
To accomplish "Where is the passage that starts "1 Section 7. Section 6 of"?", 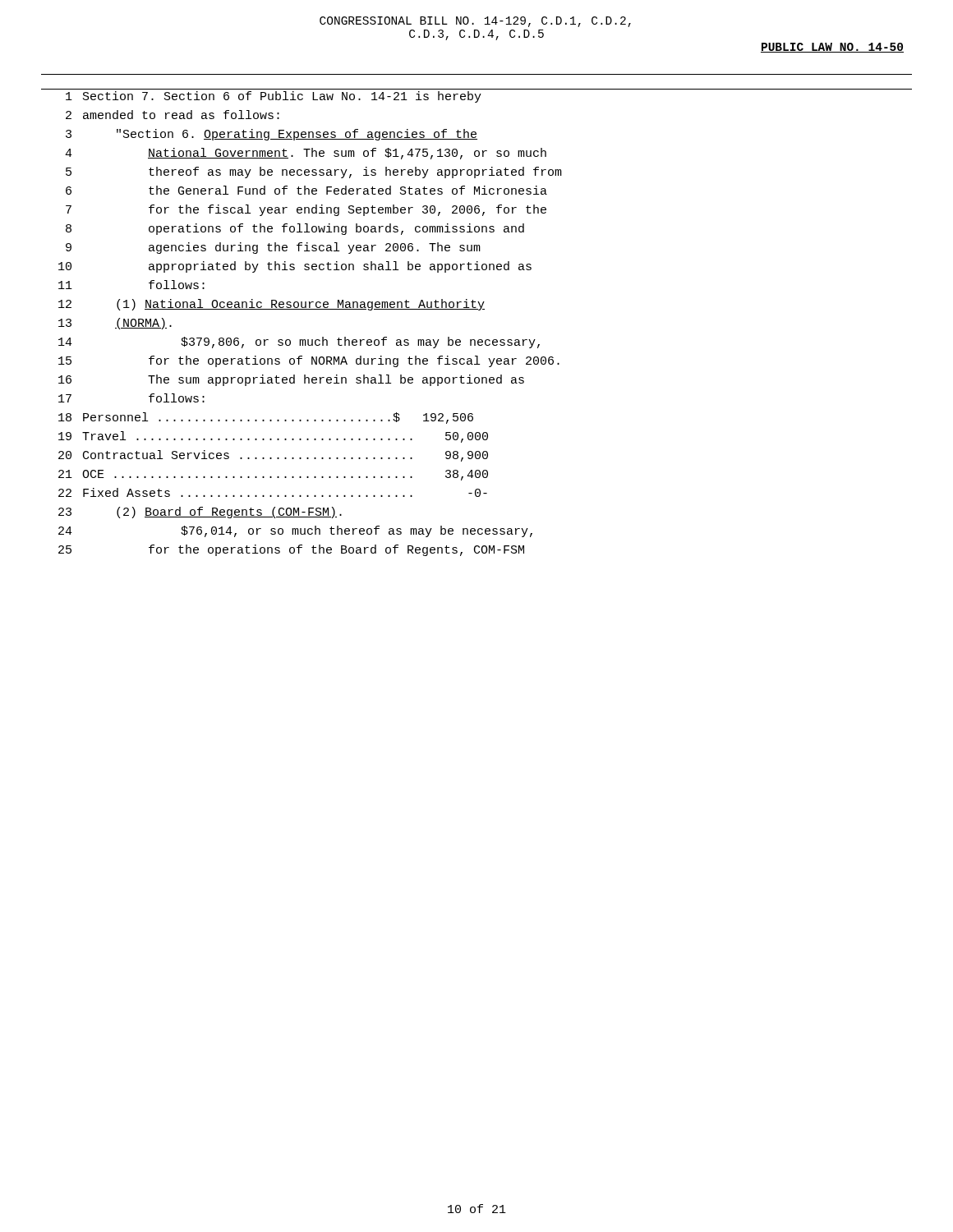I will point(476,99).
